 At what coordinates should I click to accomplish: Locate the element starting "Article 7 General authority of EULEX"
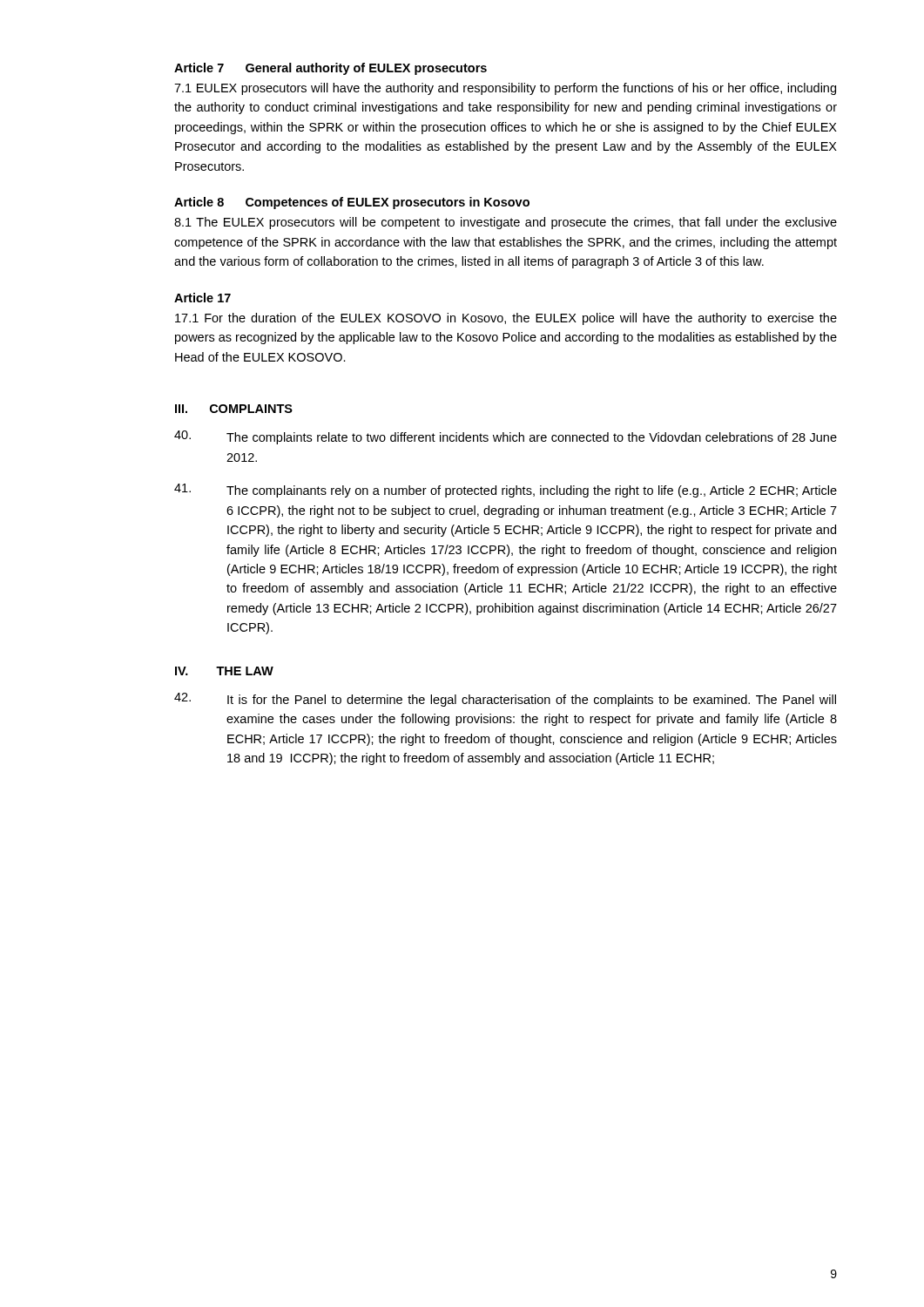tap(331, 68)
